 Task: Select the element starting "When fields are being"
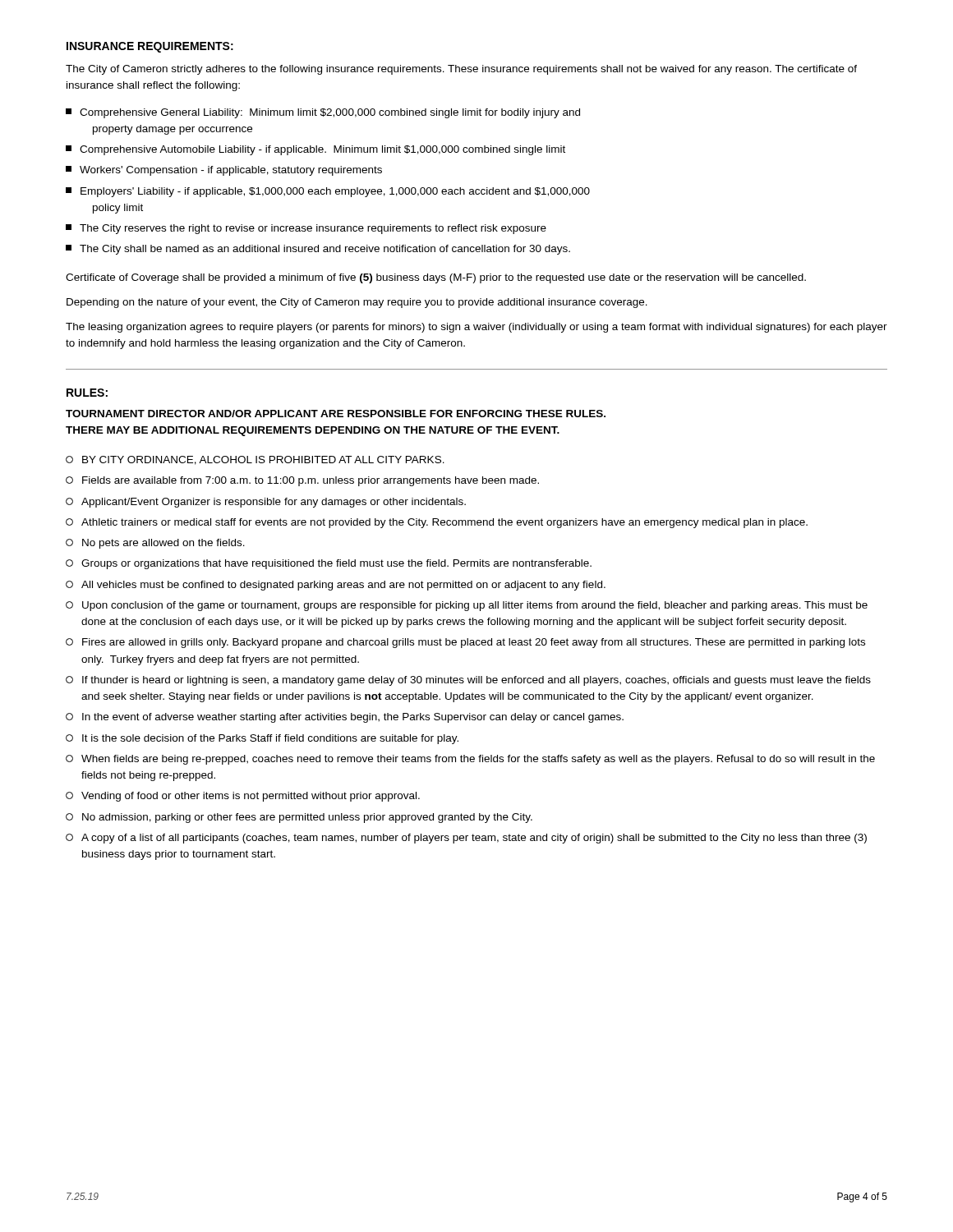(x=476, y=767)
